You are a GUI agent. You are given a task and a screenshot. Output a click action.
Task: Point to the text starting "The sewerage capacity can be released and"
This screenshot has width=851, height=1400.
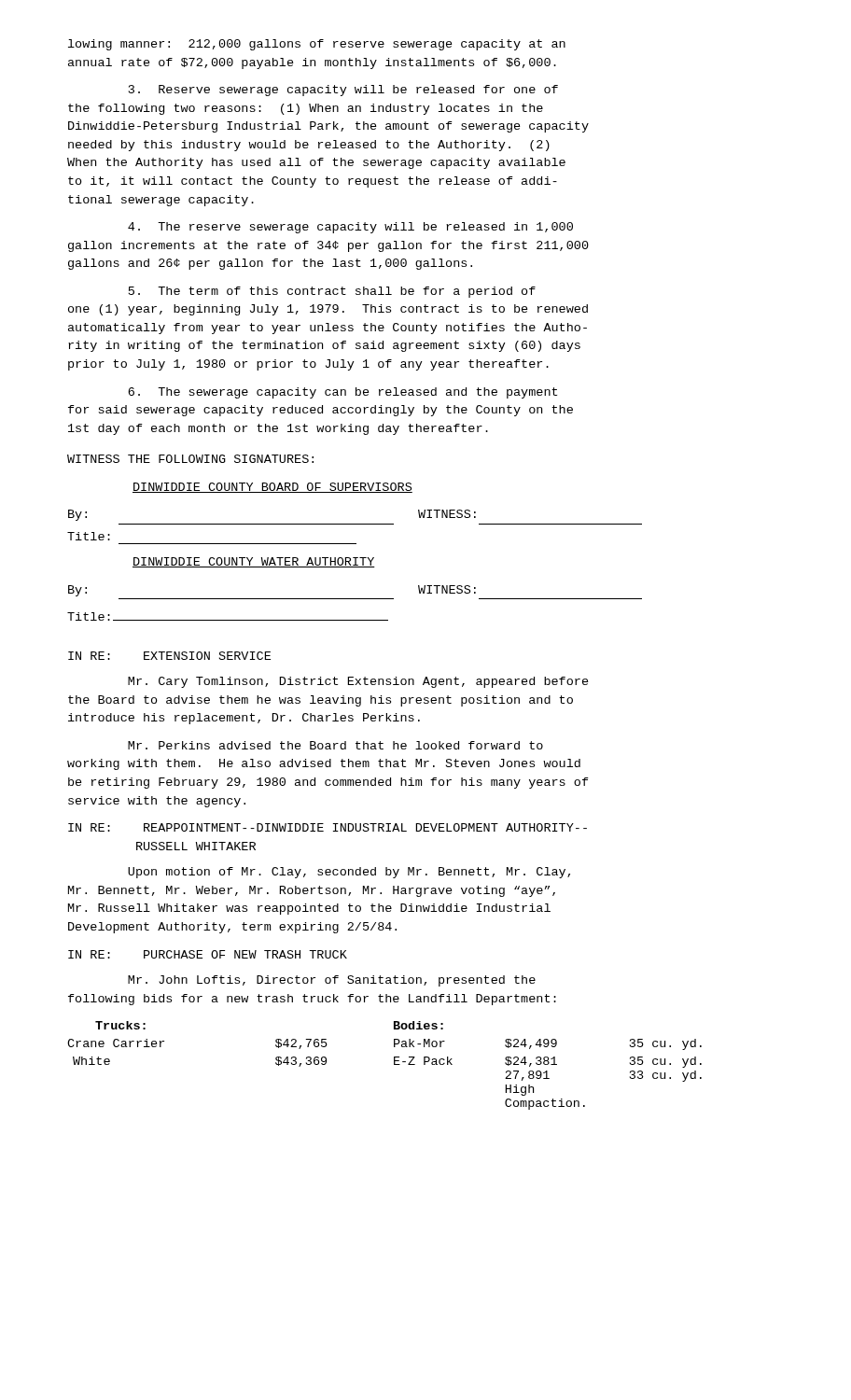(x=320, y=410)
